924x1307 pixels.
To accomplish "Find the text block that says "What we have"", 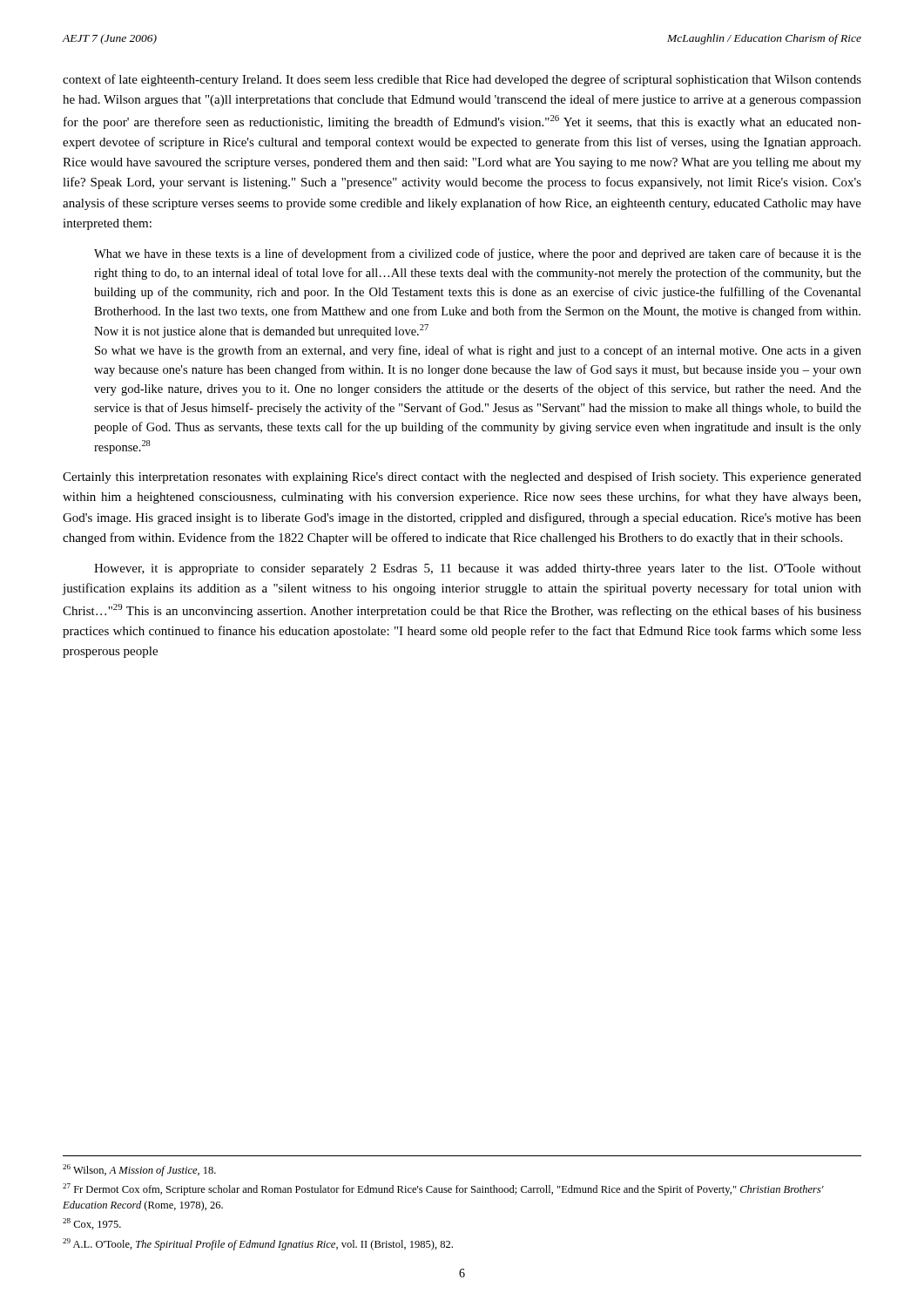I will tap(478, 350).
